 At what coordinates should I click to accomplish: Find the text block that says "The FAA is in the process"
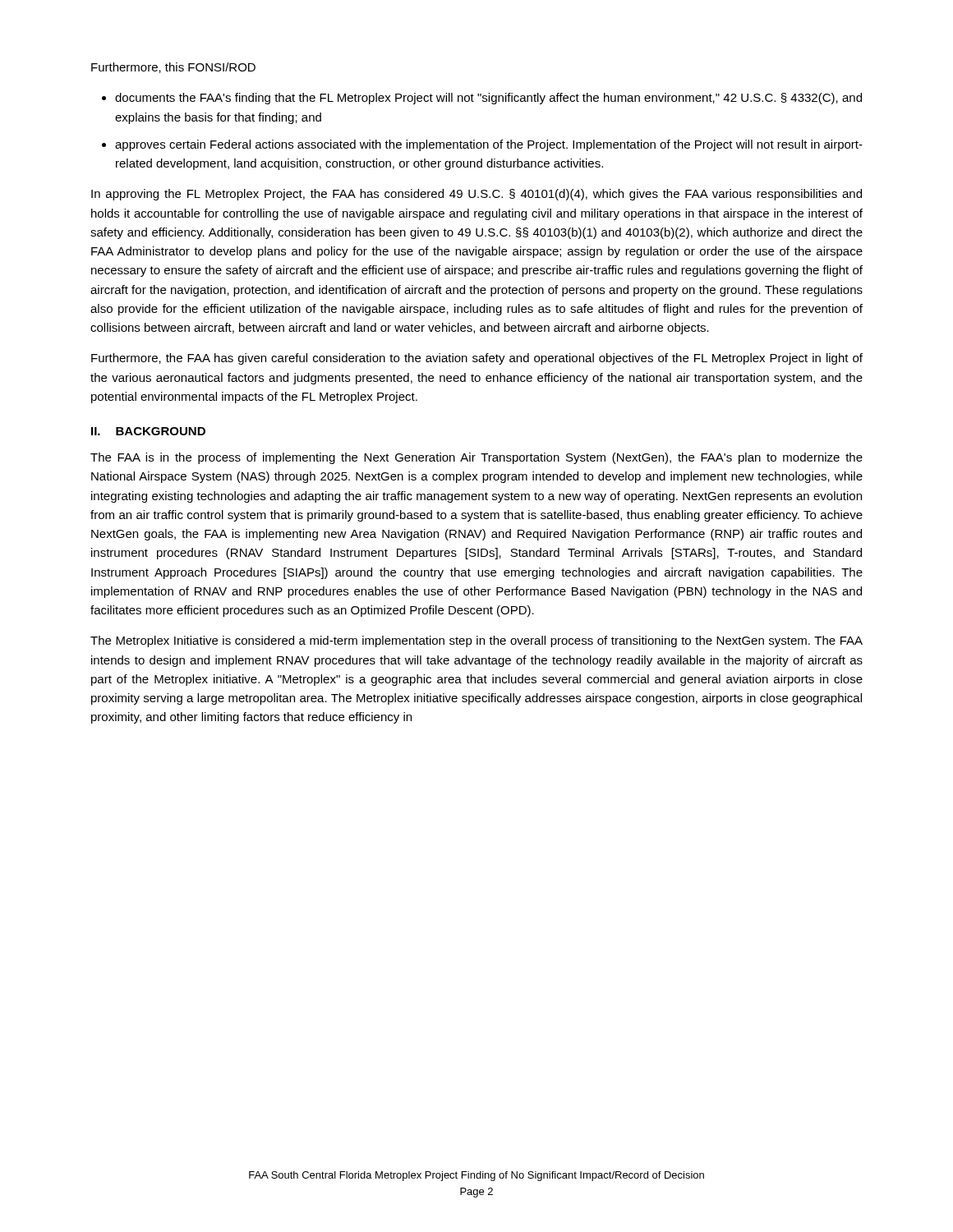(x=476, y=534)
